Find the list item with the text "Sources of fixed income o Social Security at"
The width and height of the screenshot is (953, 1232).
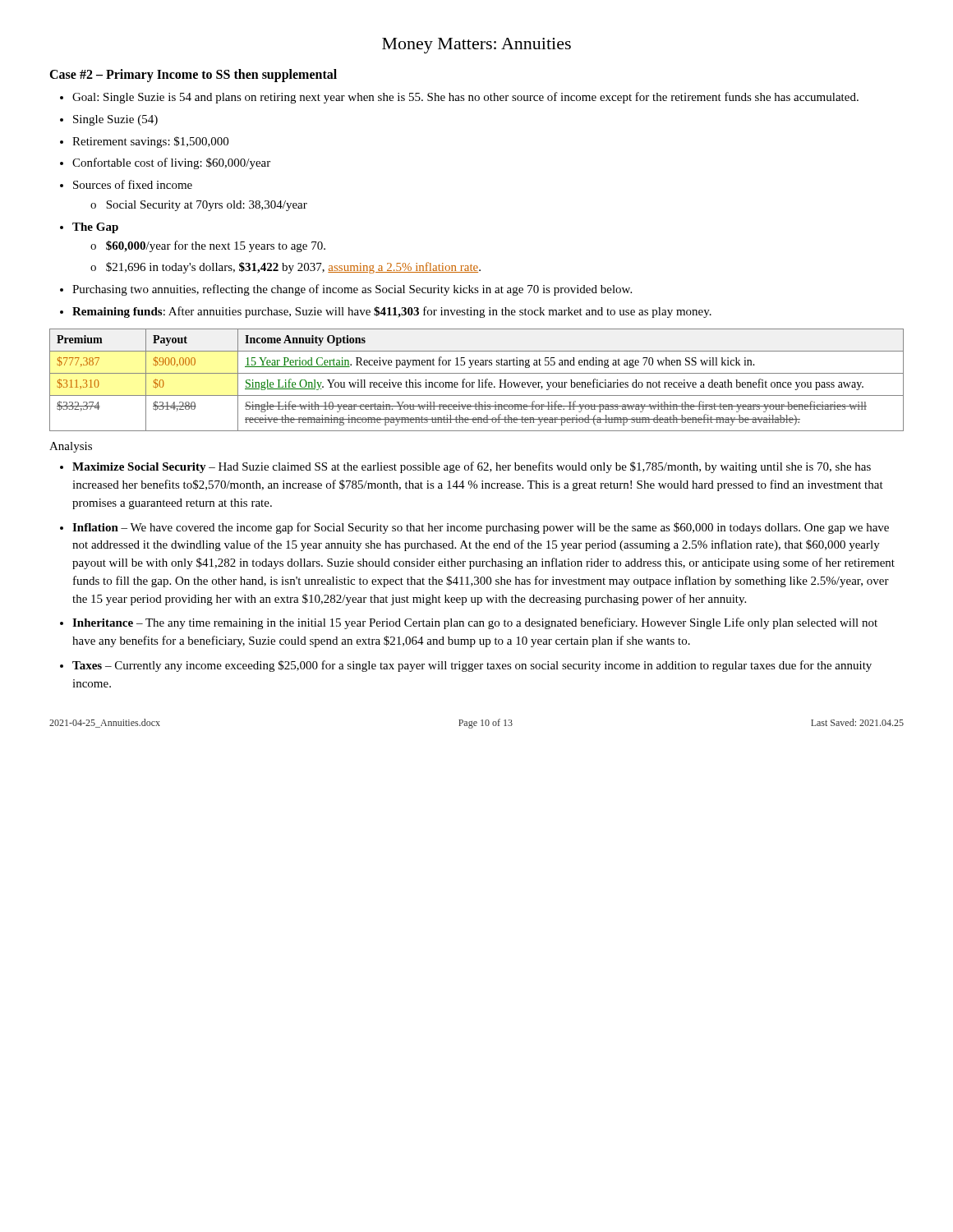(133, 184)
